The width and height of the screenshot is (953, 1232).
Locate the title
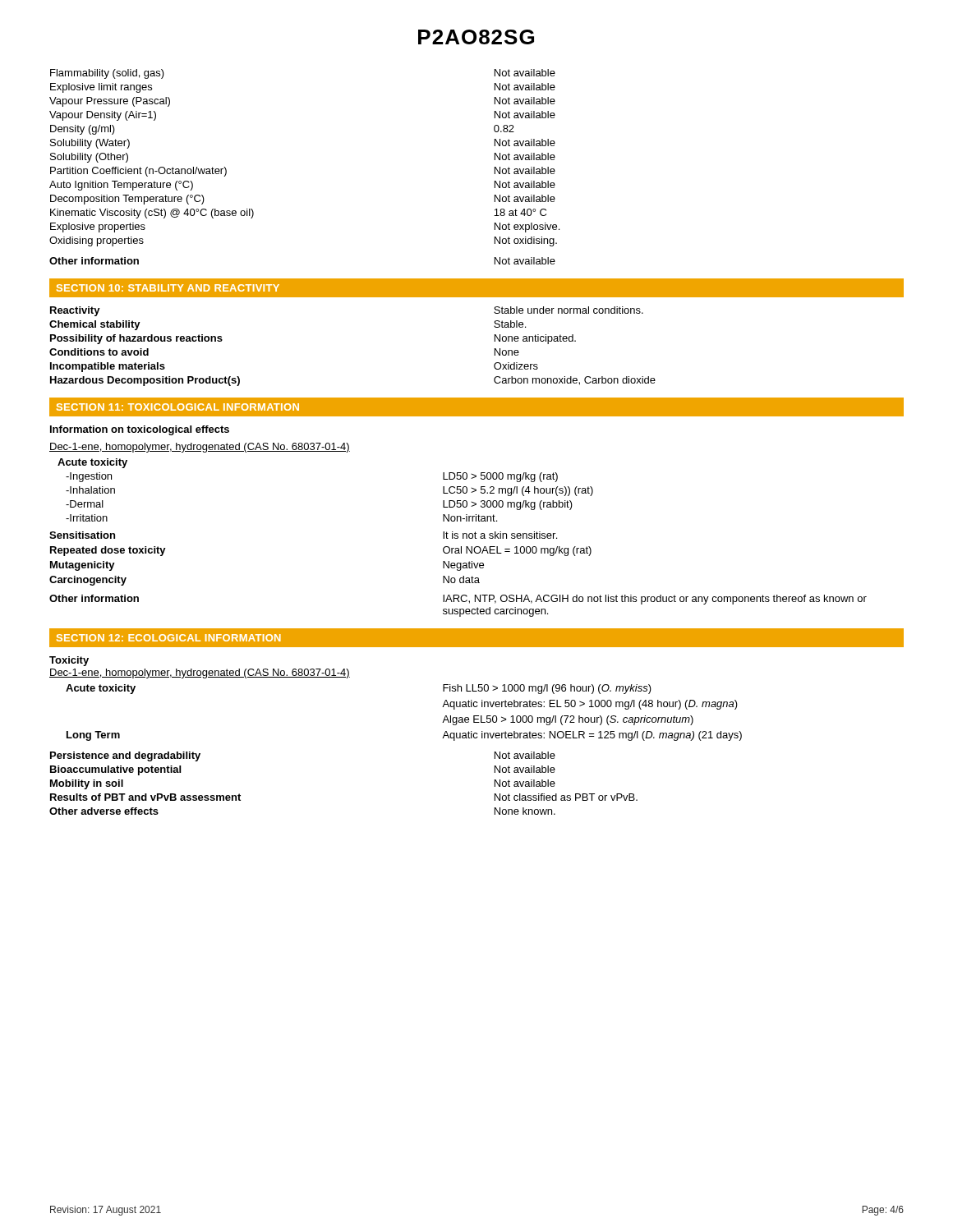476,37
